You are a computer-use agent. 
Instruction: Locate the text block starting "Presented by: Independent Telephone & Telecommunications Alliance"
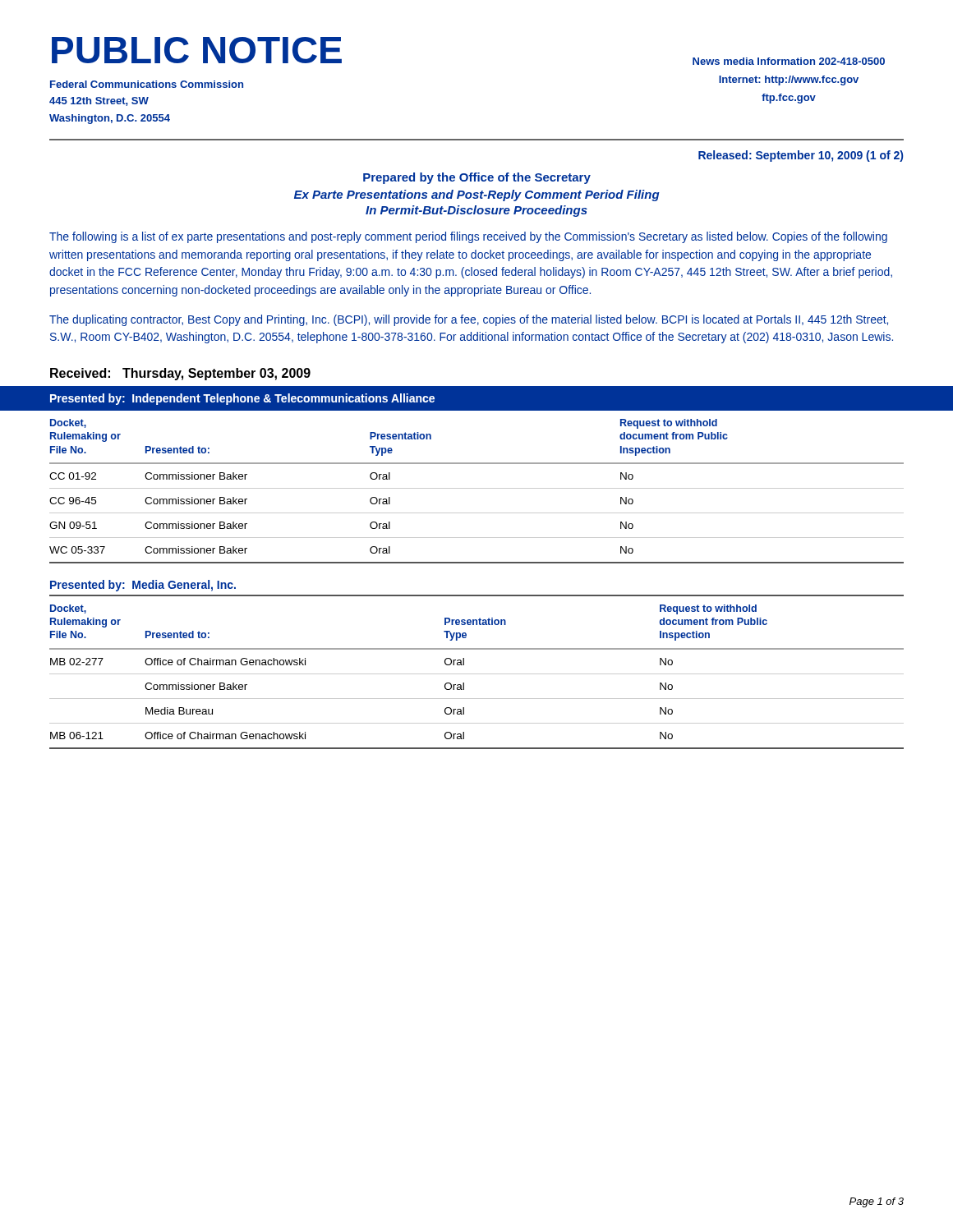tap(242, 398)
